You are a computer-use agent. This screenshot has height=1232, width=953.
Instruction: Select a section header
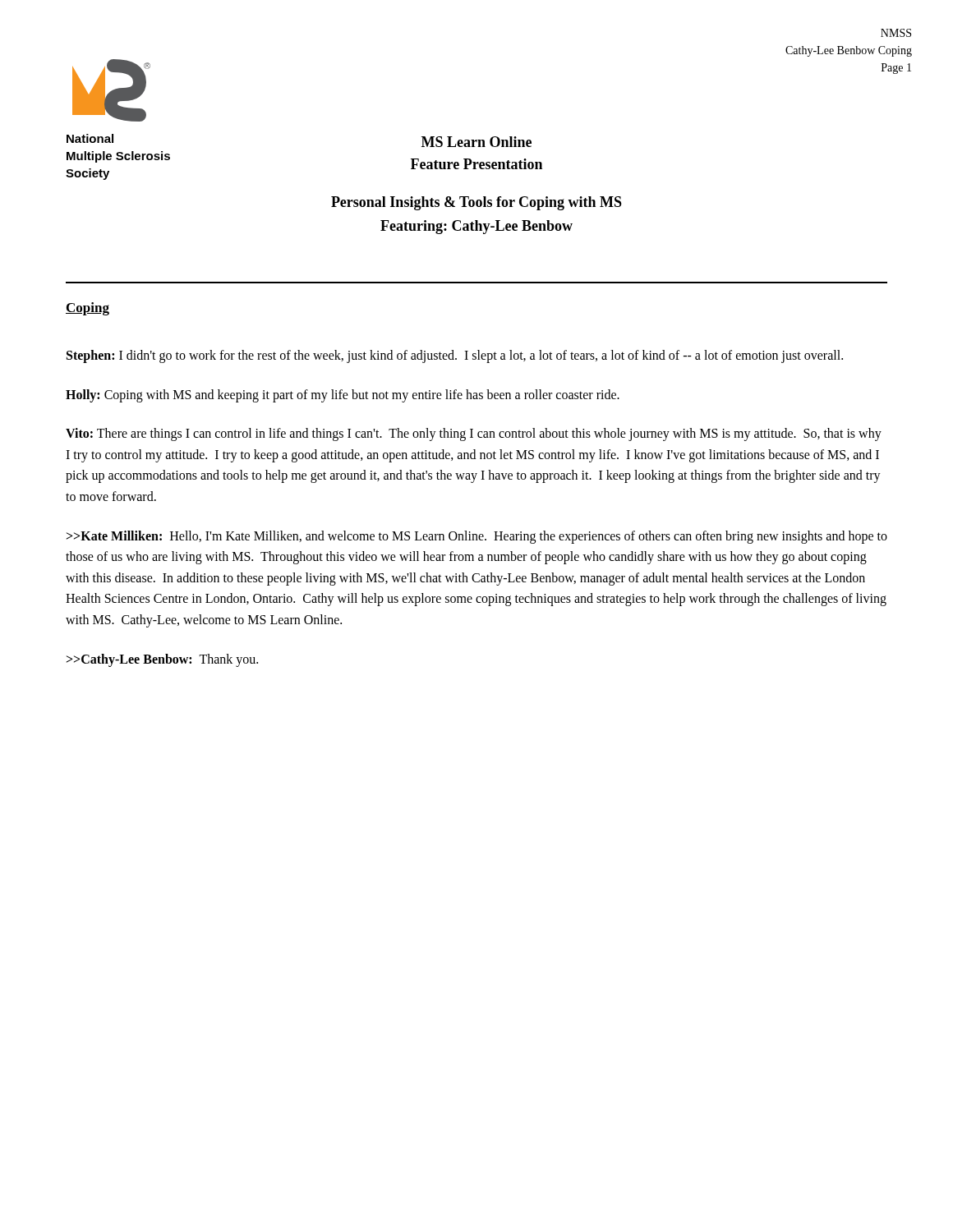(x=87, y=308)
